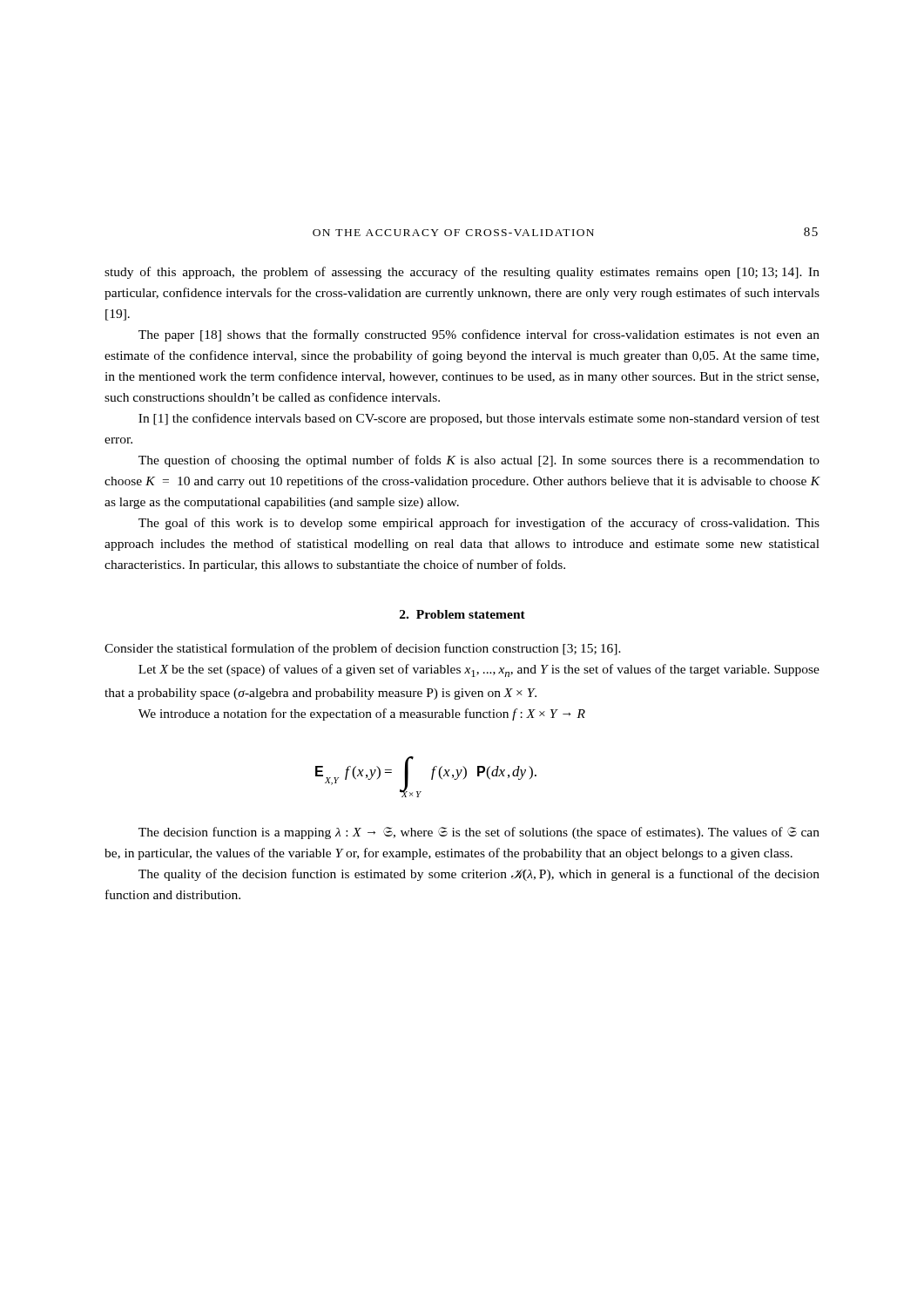Screen dimensions: 1307x924
Task: Click on the text block starting "Consider the statistical"
Action: point(462,681)
